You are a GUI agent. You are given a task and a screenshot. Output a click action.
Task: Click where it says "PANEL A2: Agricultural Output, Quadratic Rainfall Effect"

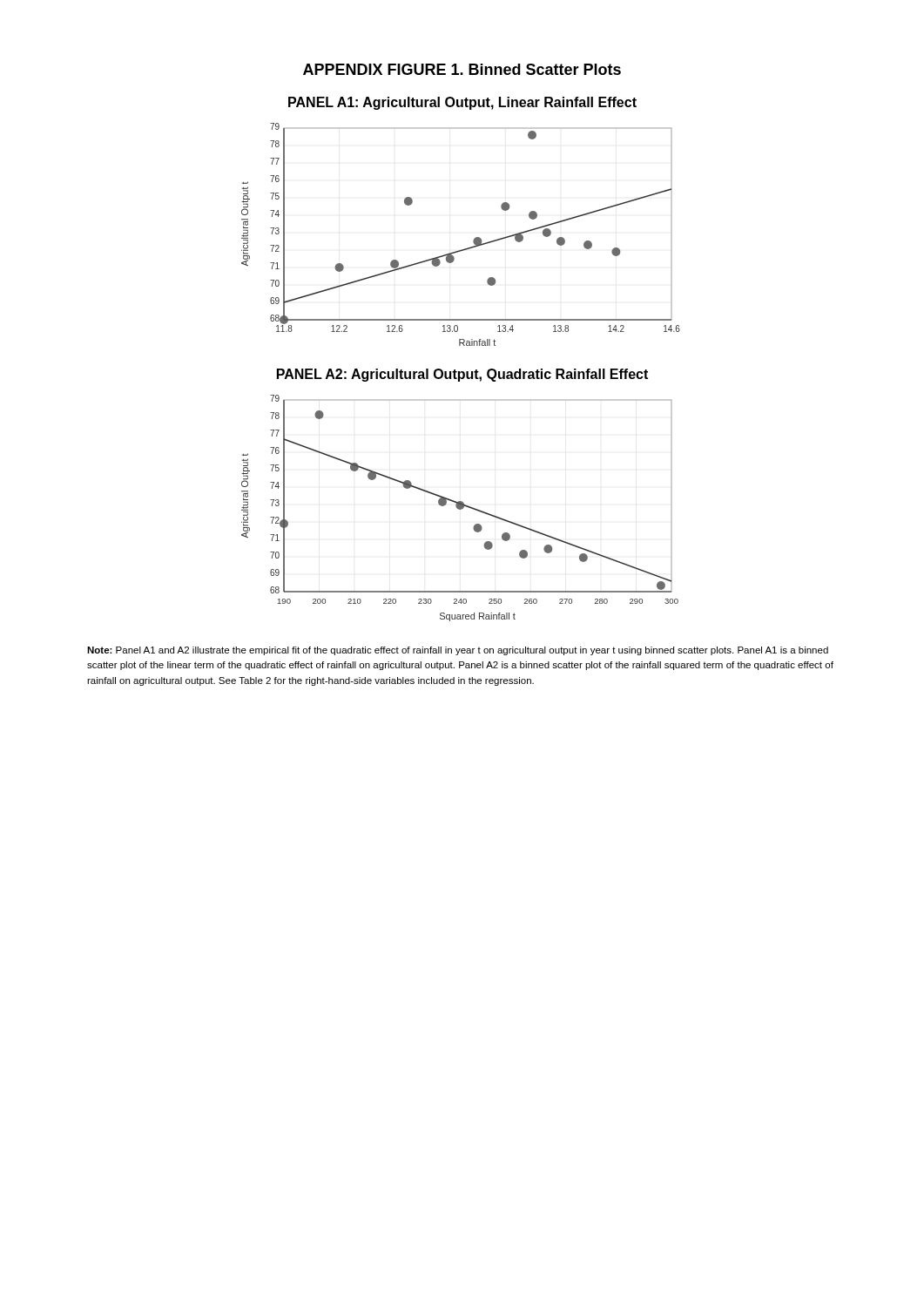(462, 374)
